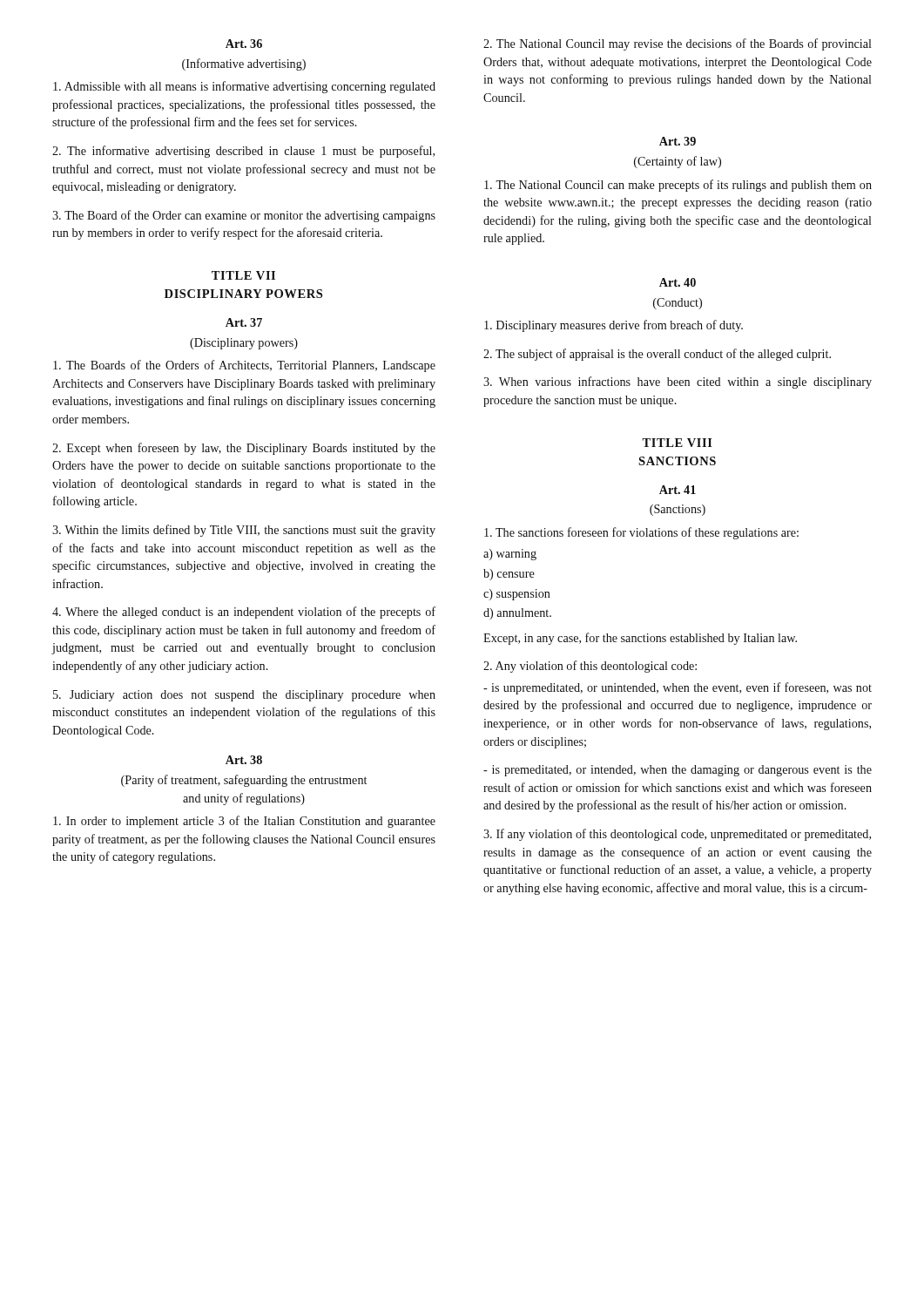Find the text starting "Art. 38"
The height and width of the screenshot is (1307, 924).
(x=244, y=760)
